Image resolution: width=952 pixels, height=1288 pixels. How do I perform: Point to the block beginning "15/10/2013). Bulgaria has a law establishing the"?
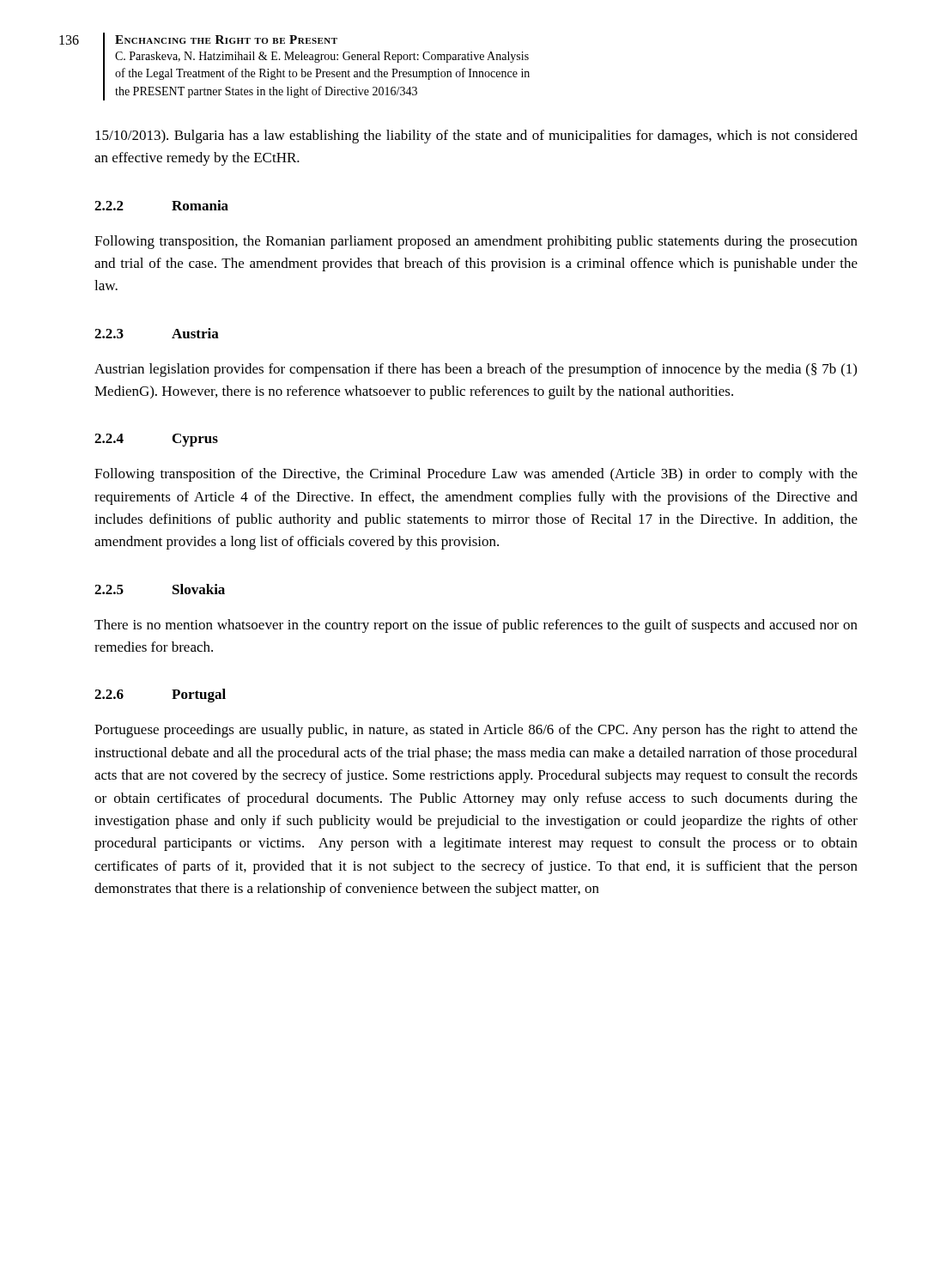(476, 147)
